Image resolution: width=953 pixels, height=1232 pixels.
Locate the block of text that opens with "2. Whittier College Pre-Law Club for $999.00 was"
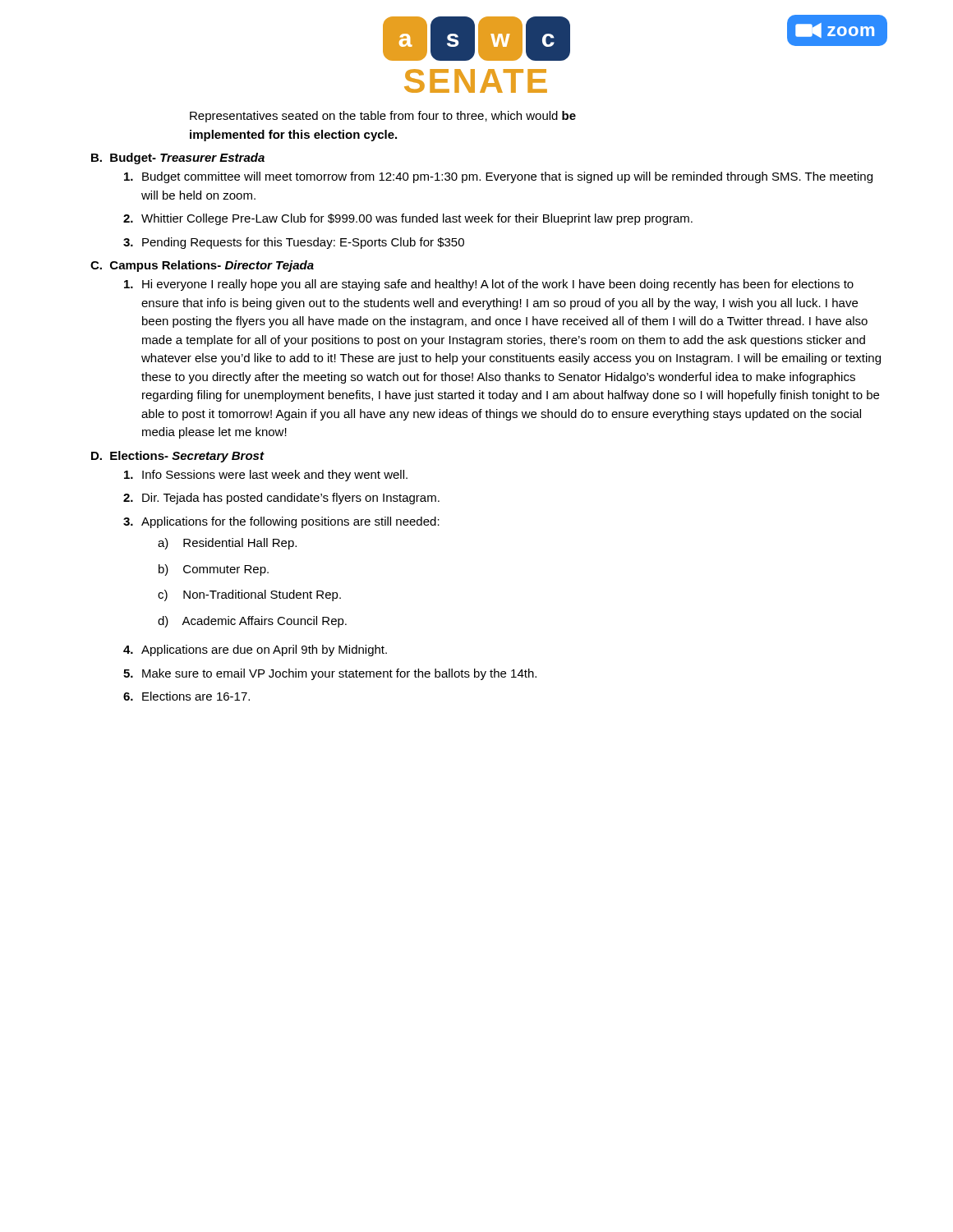point(505,219)
